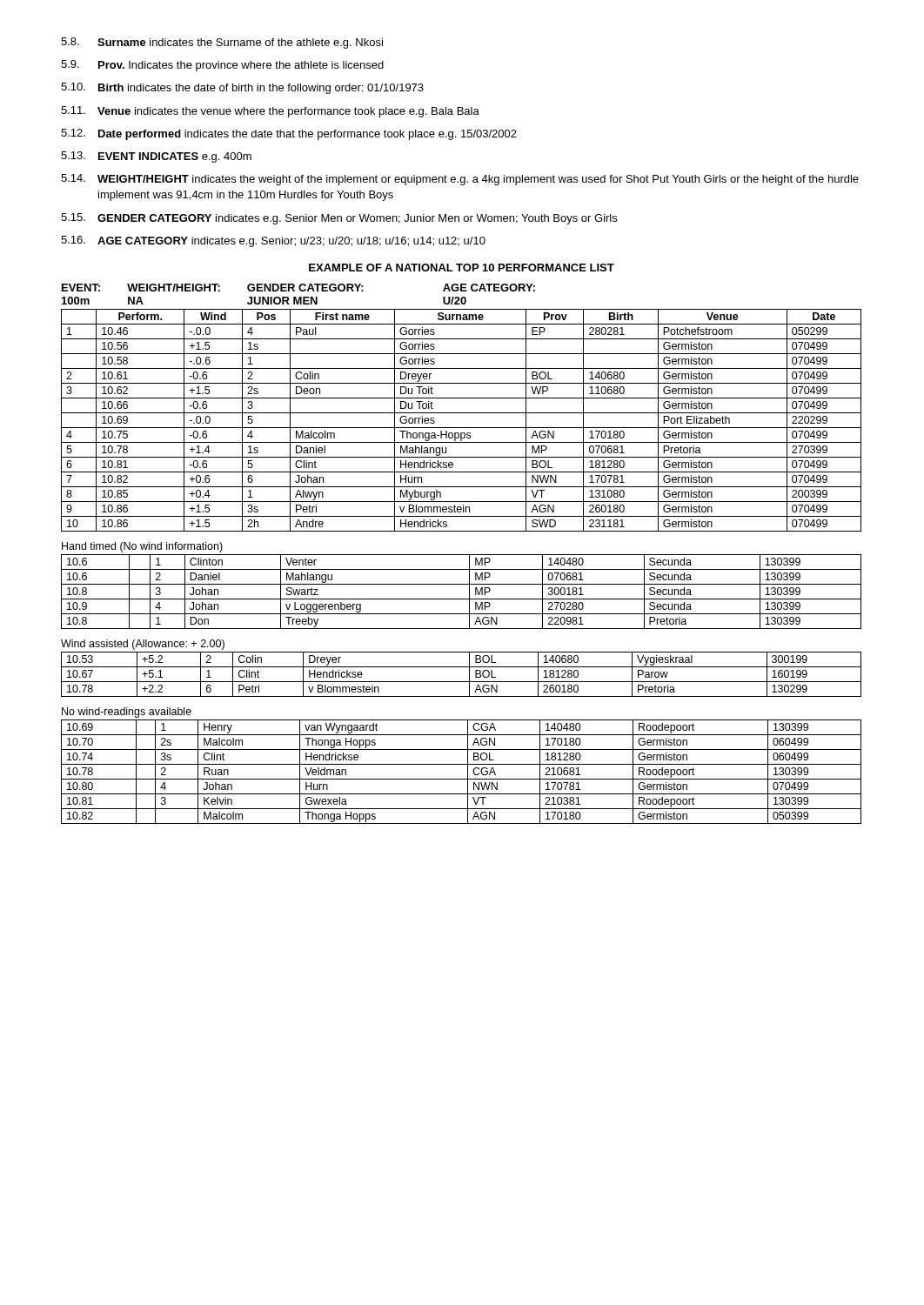Click on the text starting "Hand timed (No wind information)"

tap(142, 546)
